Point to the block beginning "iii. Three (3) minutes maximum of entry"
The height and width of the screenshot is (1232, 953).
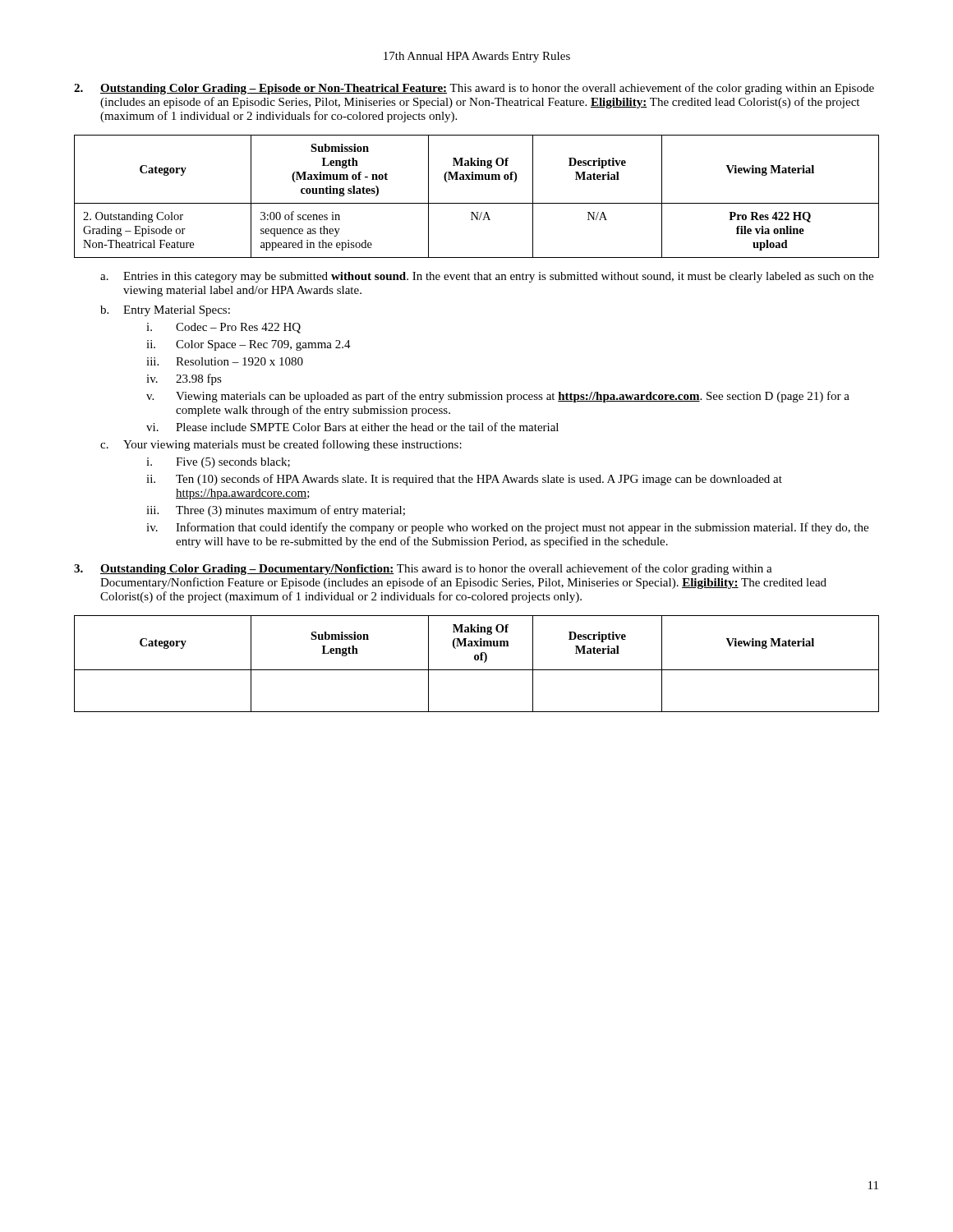pos(276,510)
